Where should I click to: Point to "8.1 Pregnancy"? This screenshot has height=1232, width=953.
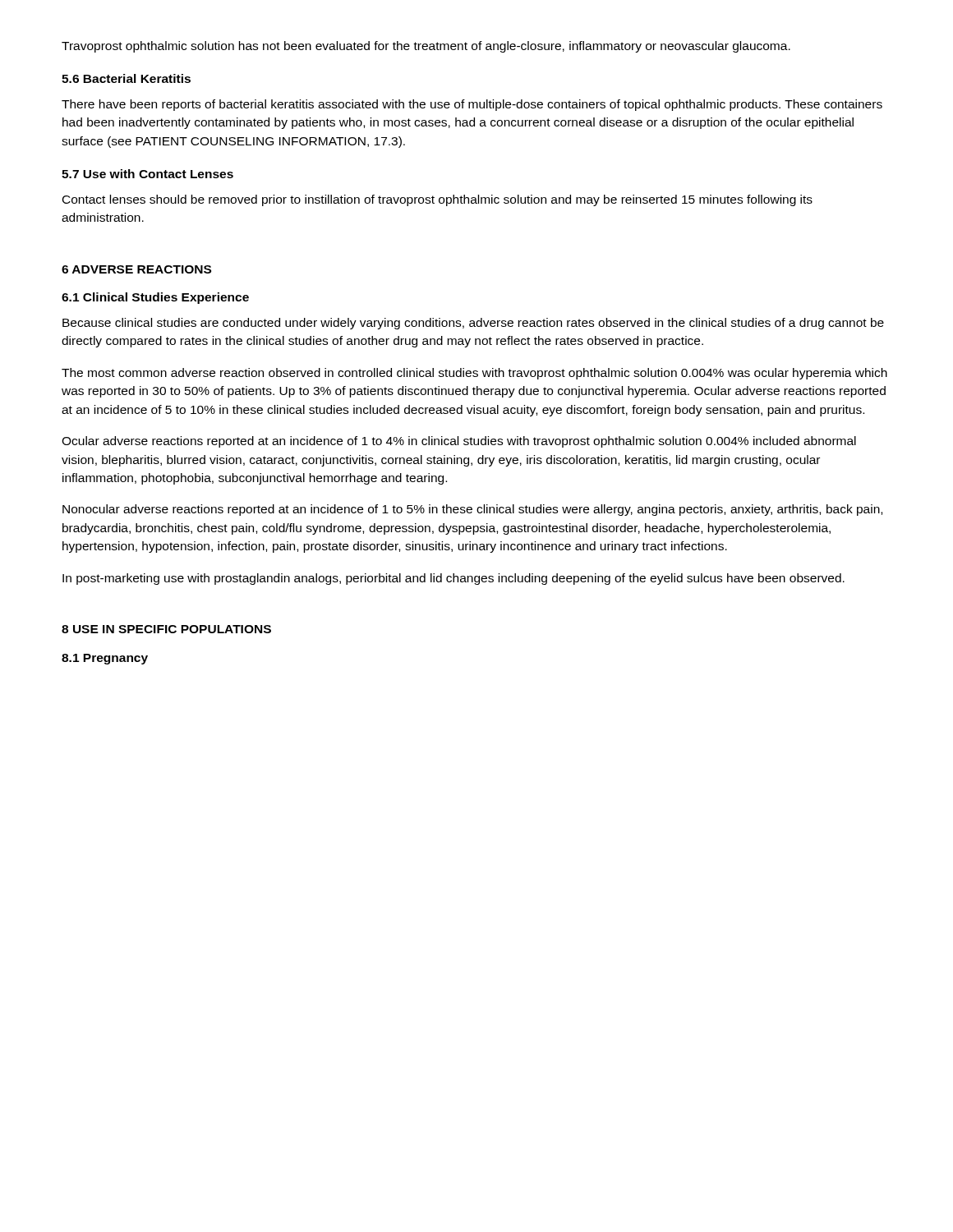[x=105, y=657]
